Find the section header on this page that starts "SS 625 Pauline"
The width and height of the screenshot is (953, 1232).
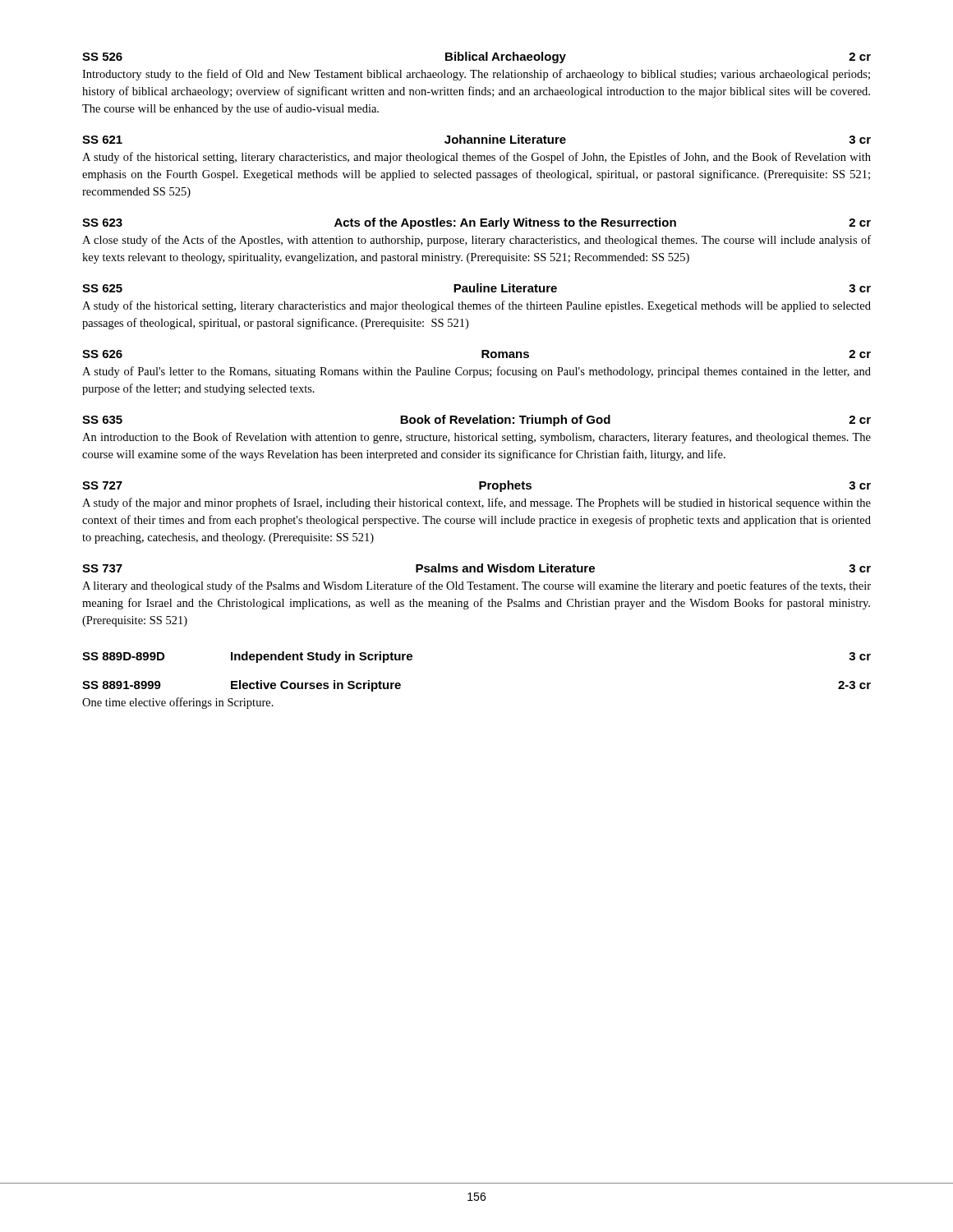point(476,306)
